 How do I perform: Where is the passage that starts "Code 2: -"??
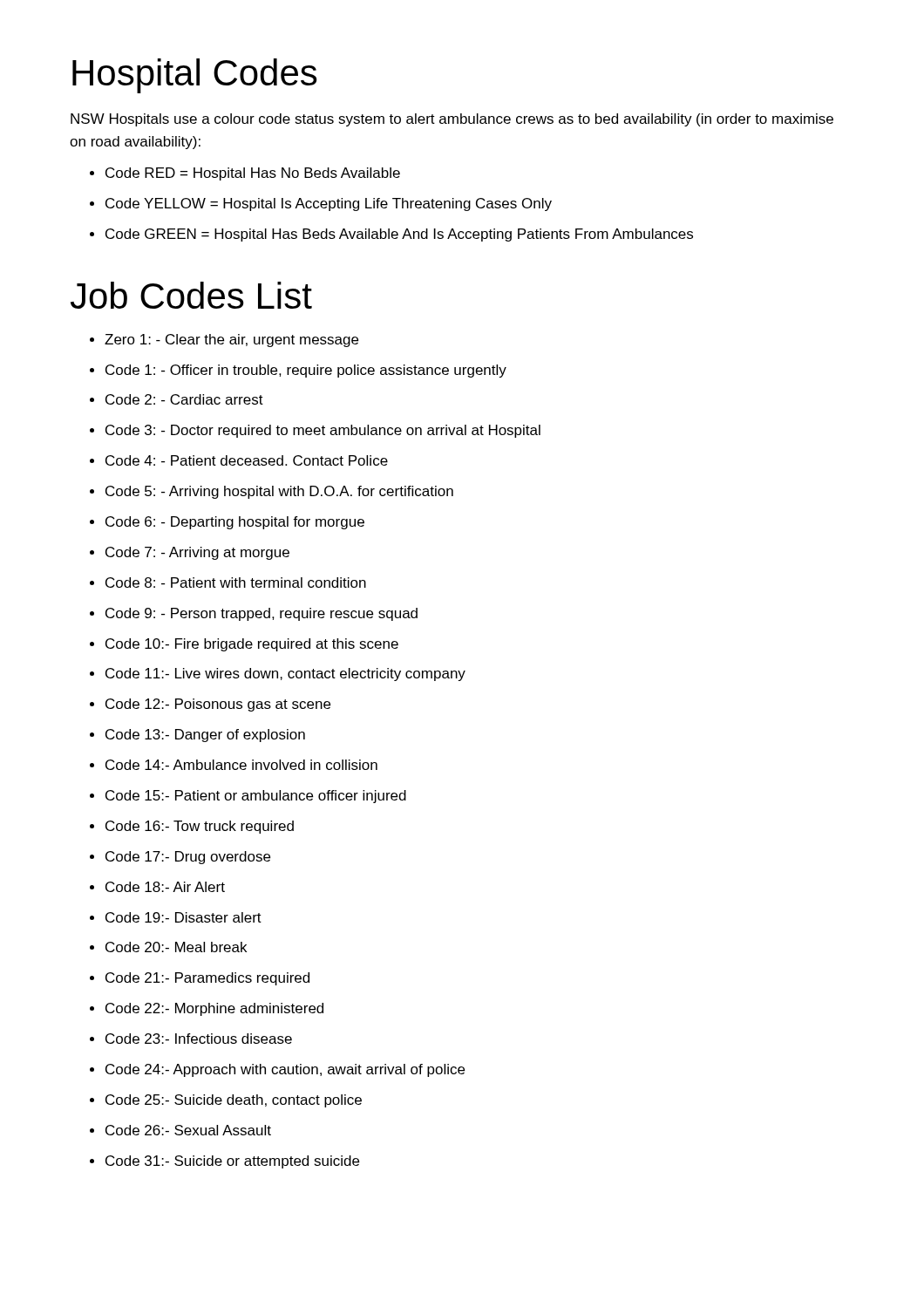coord(177,399)
